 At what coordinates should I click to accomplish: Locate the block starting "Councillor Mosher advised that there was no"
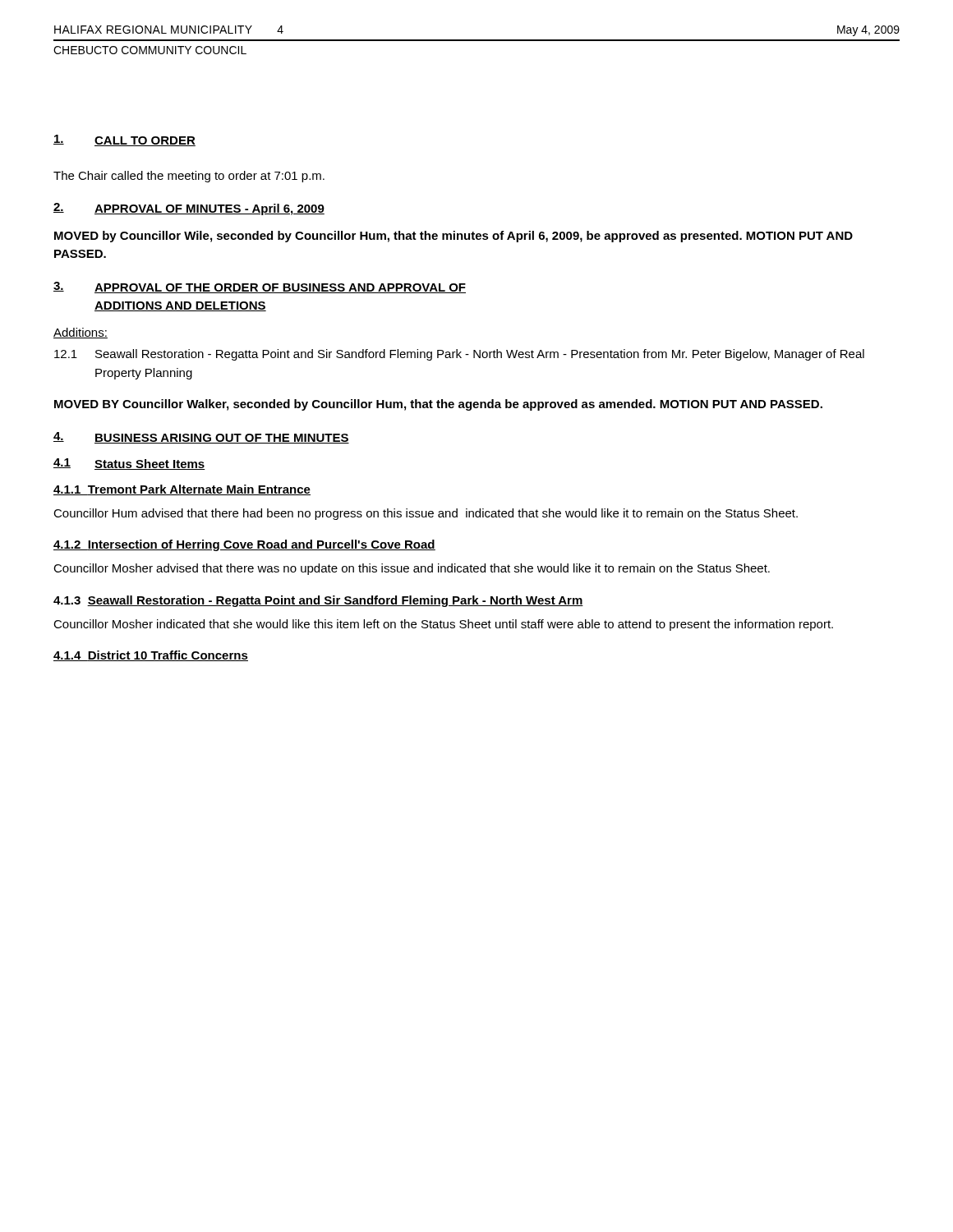coord(412,568)
